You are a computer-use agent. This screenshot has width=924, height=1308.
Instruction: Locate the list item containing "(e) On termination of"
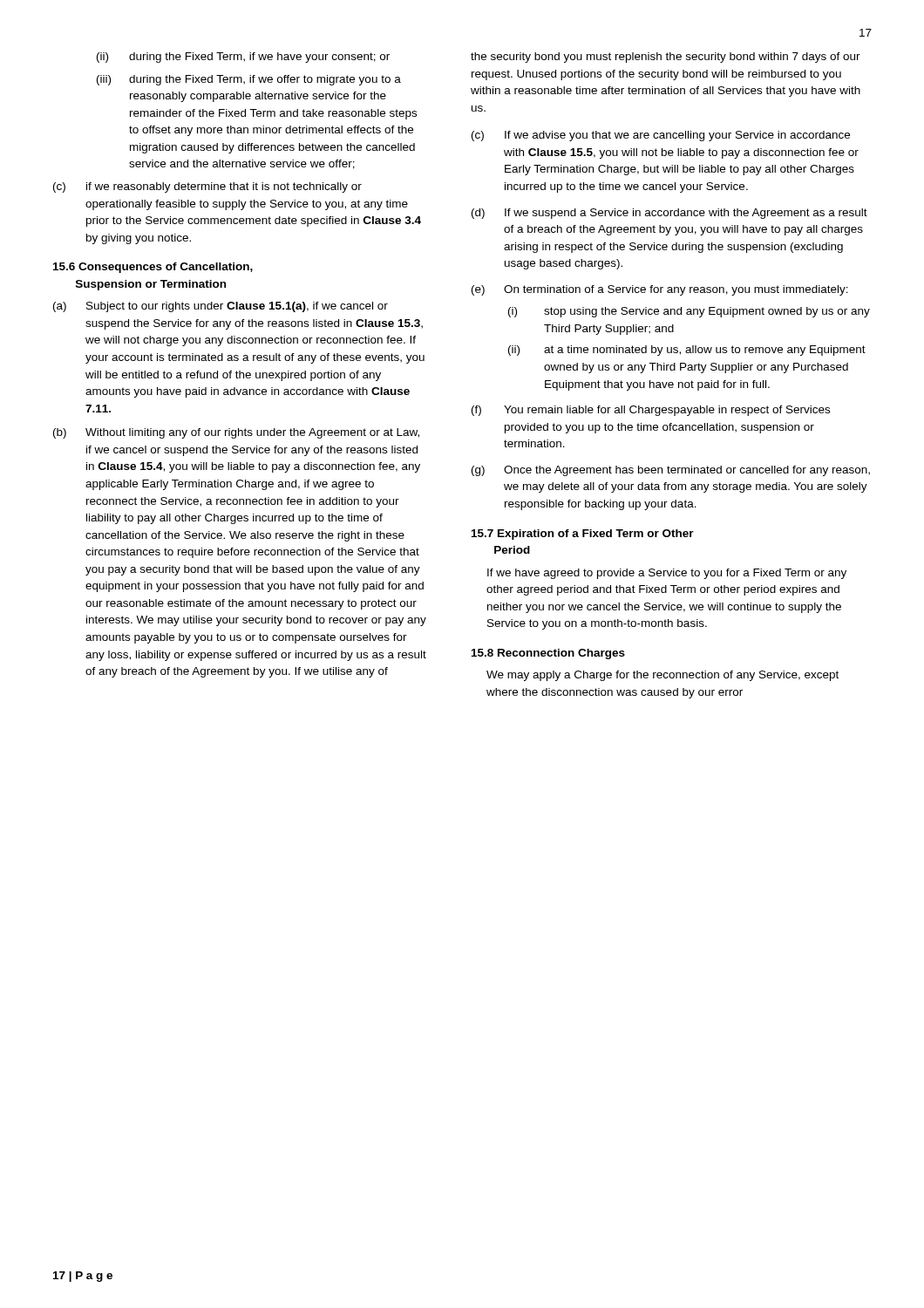point(671,337)
